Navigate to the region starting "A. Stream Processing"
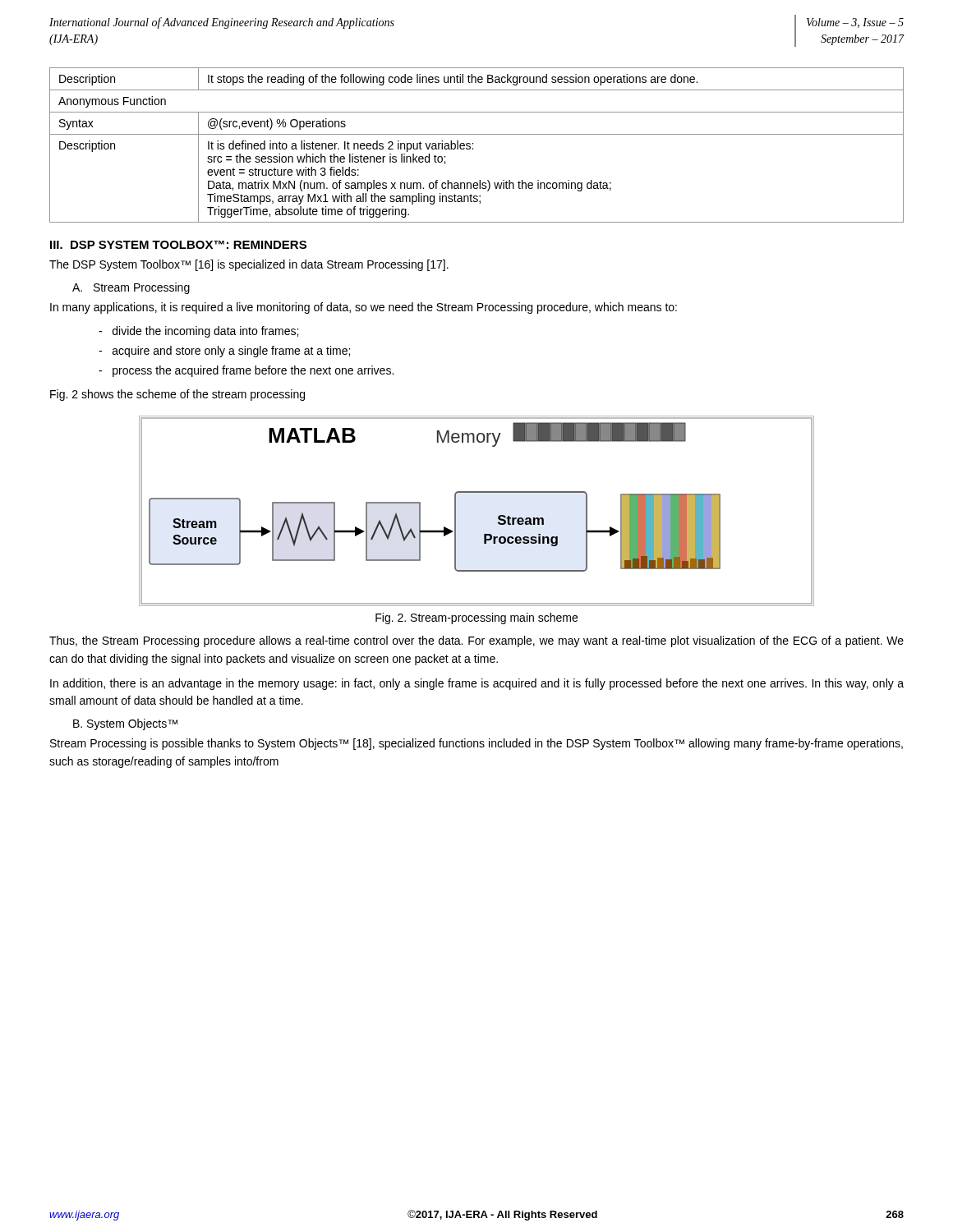The width and height of the screenshot is (953, 1232). 131,287
